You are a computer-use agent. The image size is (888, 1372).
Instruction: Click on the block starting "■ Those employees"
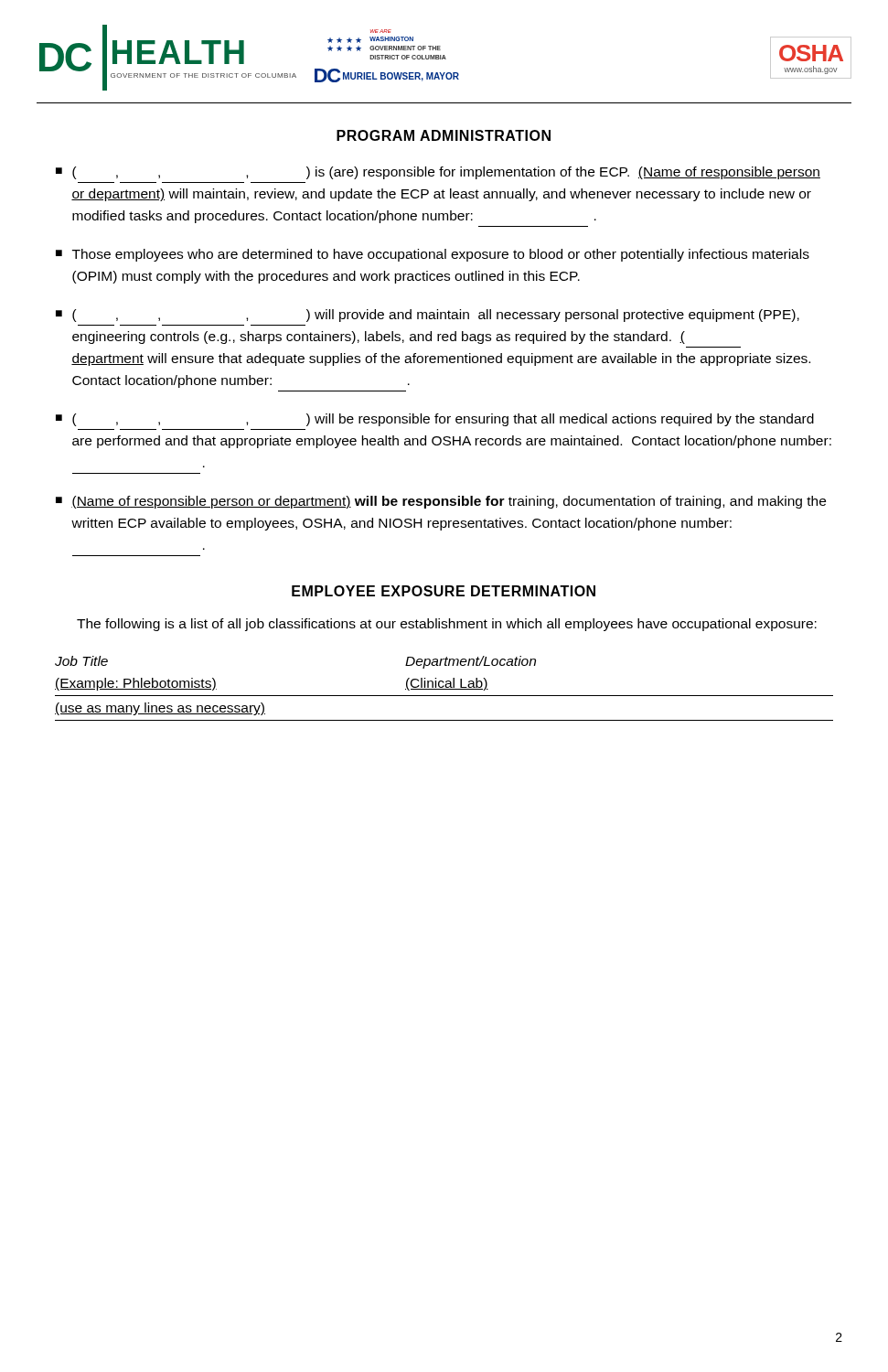point(444,265)
